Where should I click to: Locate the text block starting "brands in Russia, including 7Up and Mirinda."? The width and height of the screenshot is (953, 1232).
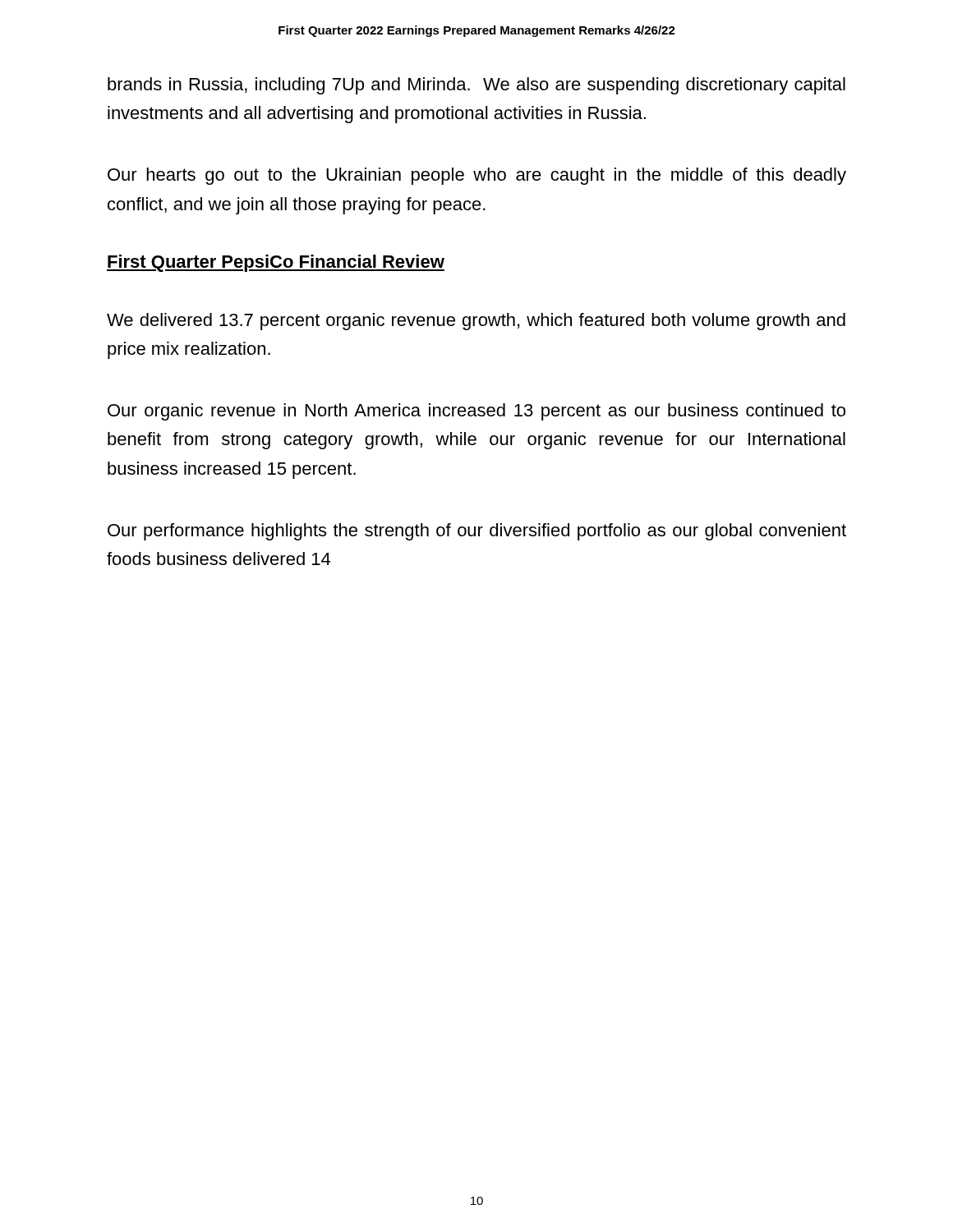tap(476, 99)
